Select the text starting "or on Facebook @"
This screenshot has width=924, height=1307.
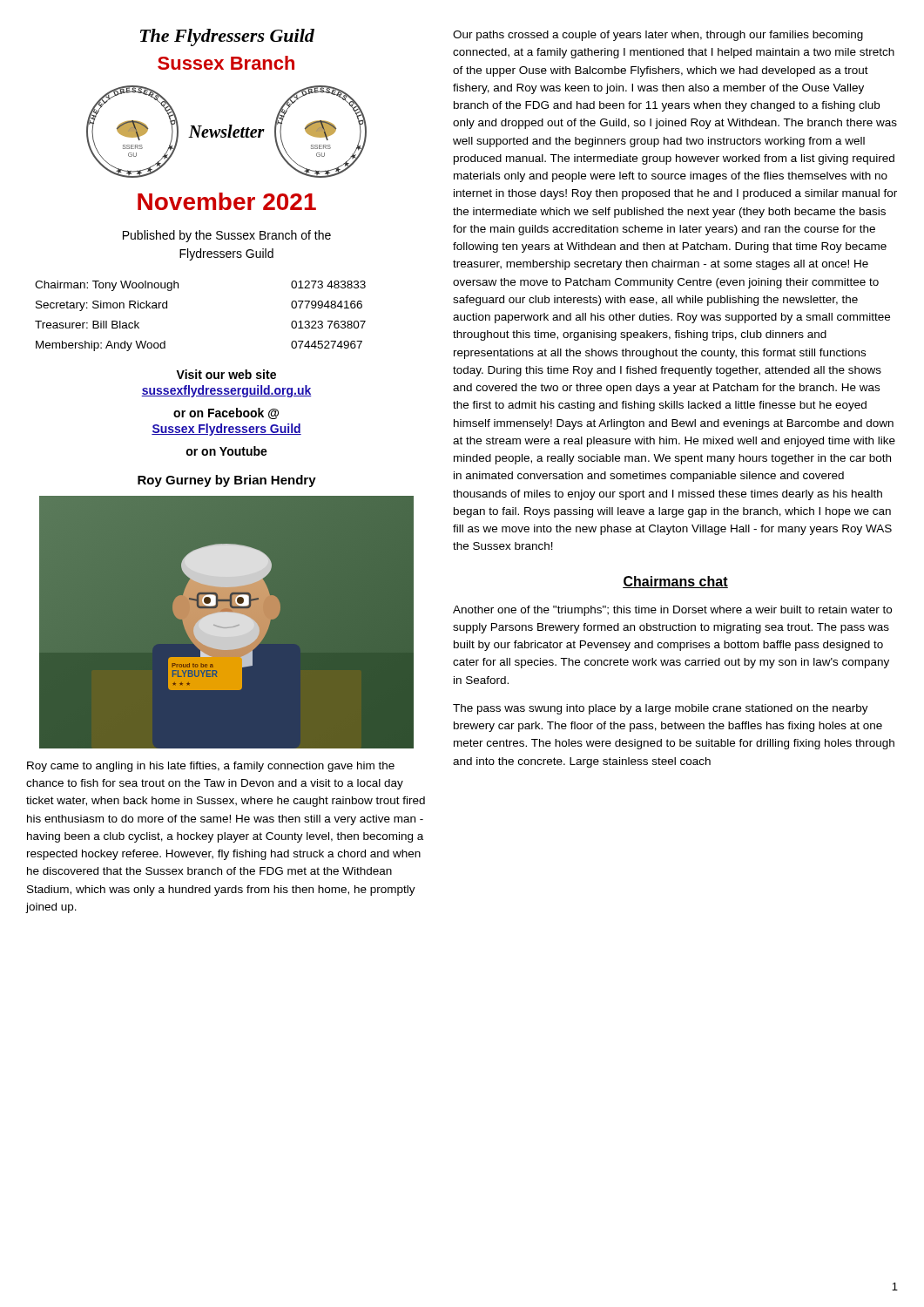click(x=226, y=413)
